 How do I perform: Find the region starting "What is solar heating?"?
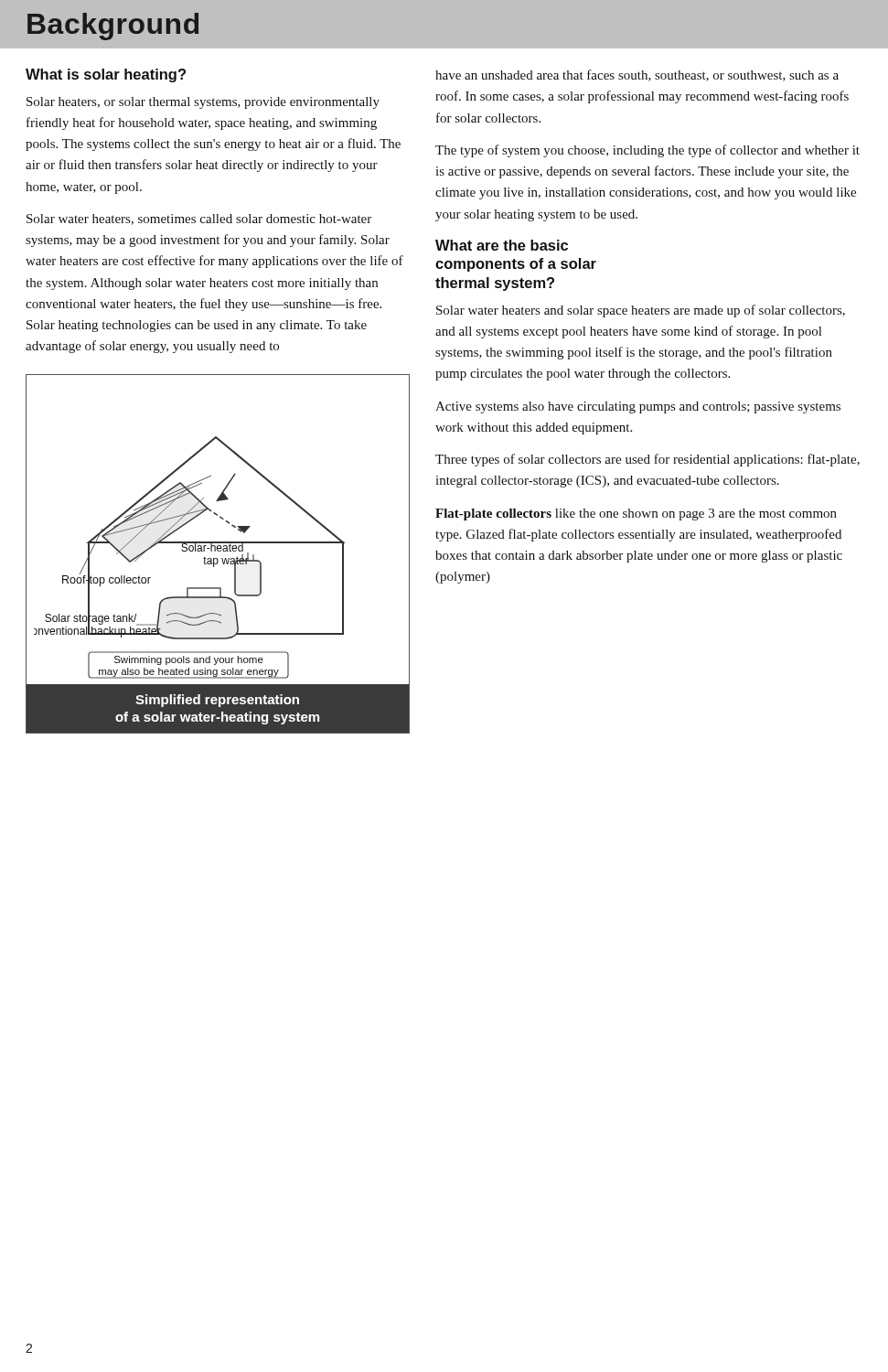click(106, 74)
